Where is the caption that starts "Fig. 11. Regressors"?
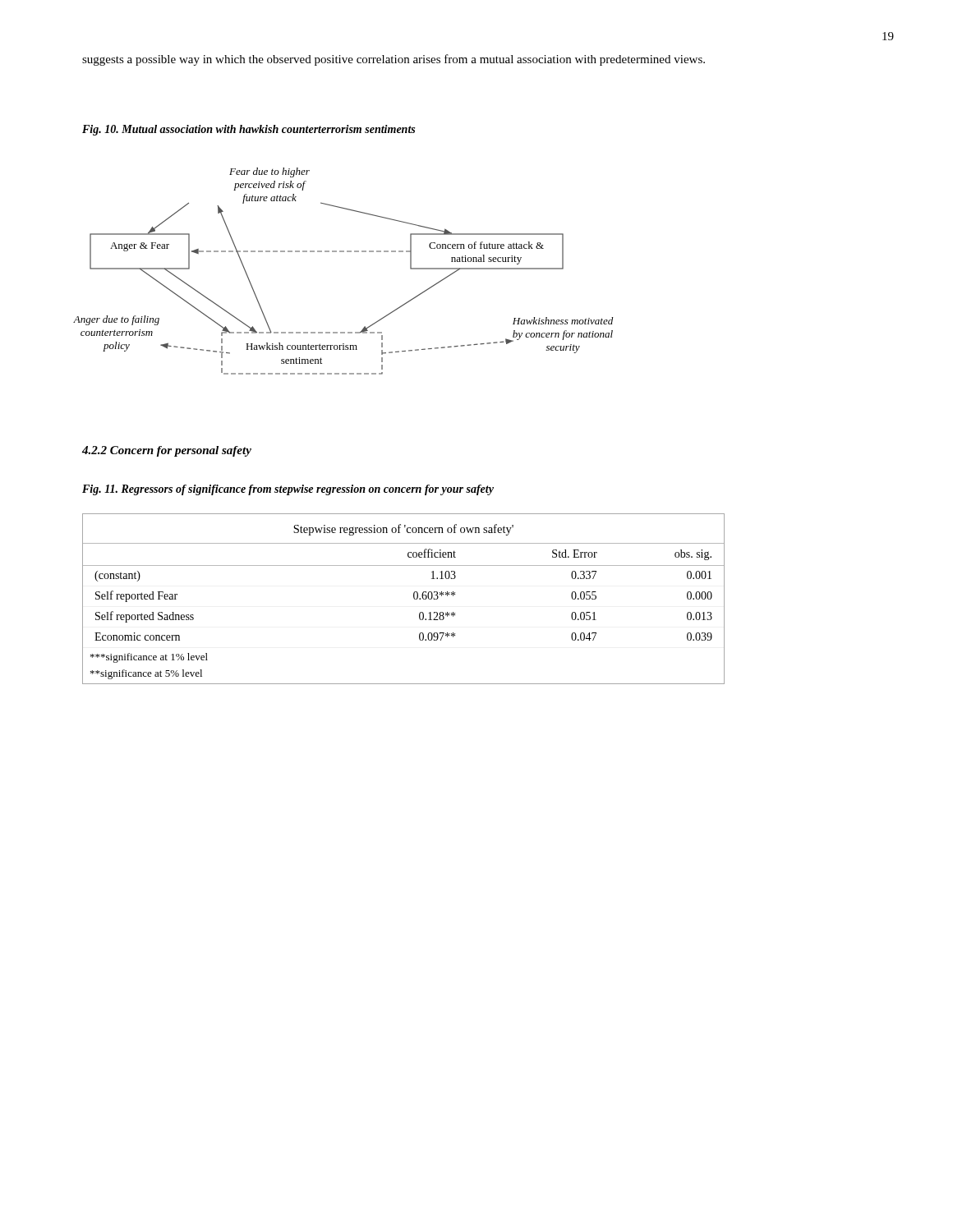953x1232 pixels. pos(288,489)
